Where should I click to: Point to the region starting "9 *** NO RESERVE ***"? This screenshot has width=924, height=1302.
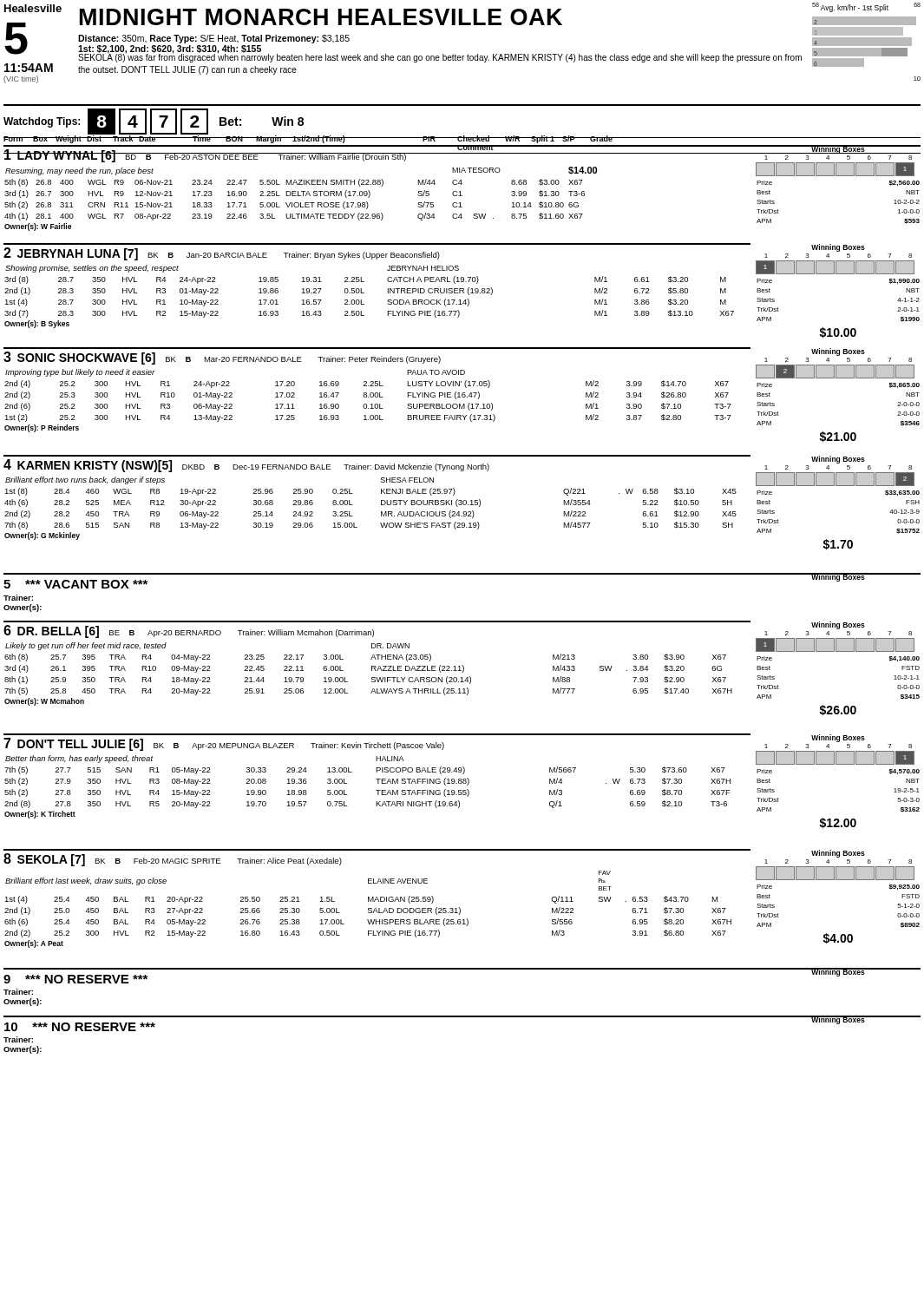coord(76,979)
